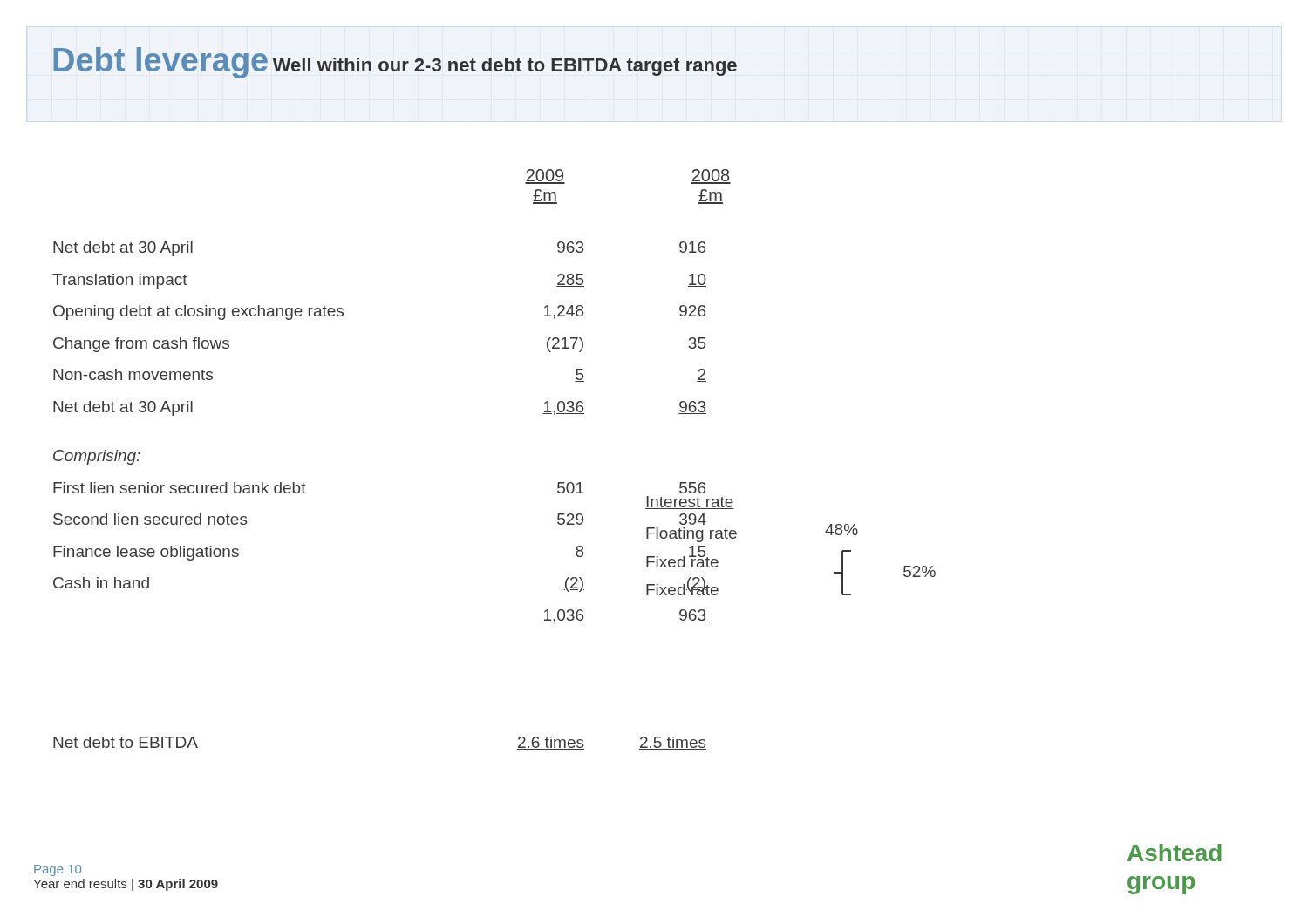This screenshot has width=1308, height=924.
Task: Locate the text containing "48% 52%"
Action: pos(841,530)
